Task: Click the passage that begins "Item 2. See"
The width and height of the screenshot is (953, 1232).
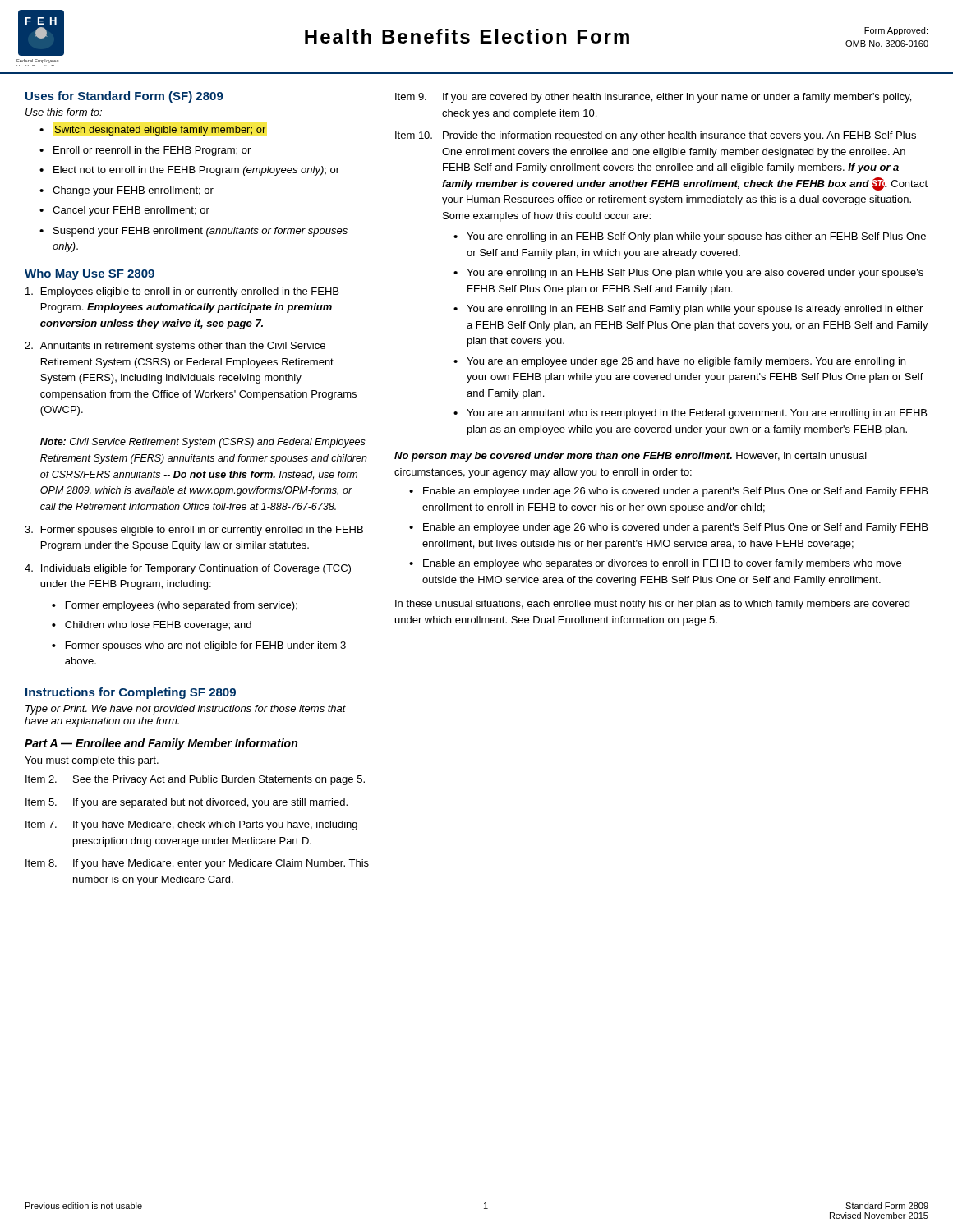Action: [x=197, y=779]
